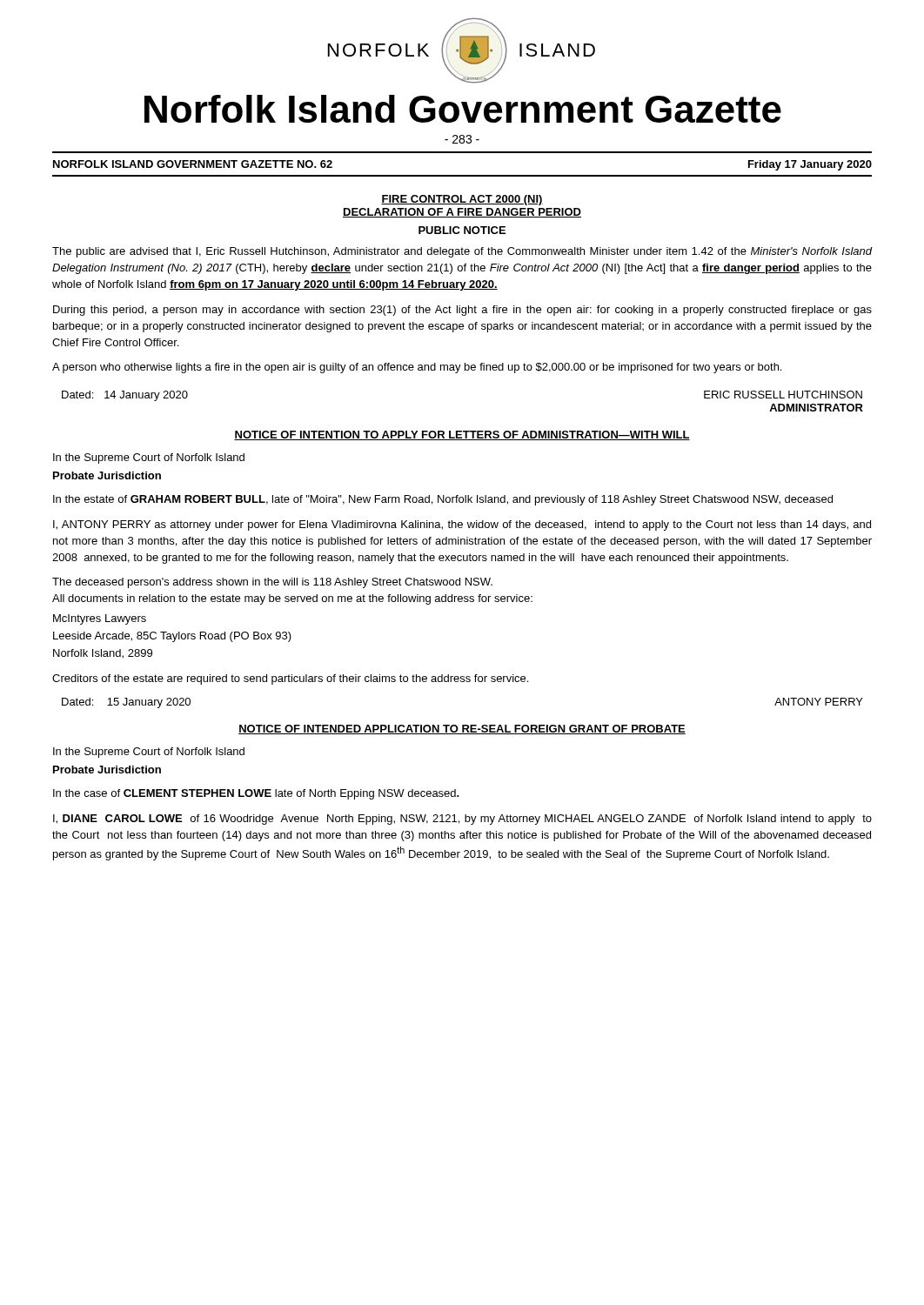Where is the passage that starts "Dated: 15 January 2020"?
Image resolution: width=924 pixels, height=1305 pixels.
pyautogui.click(x=74, y=703)
